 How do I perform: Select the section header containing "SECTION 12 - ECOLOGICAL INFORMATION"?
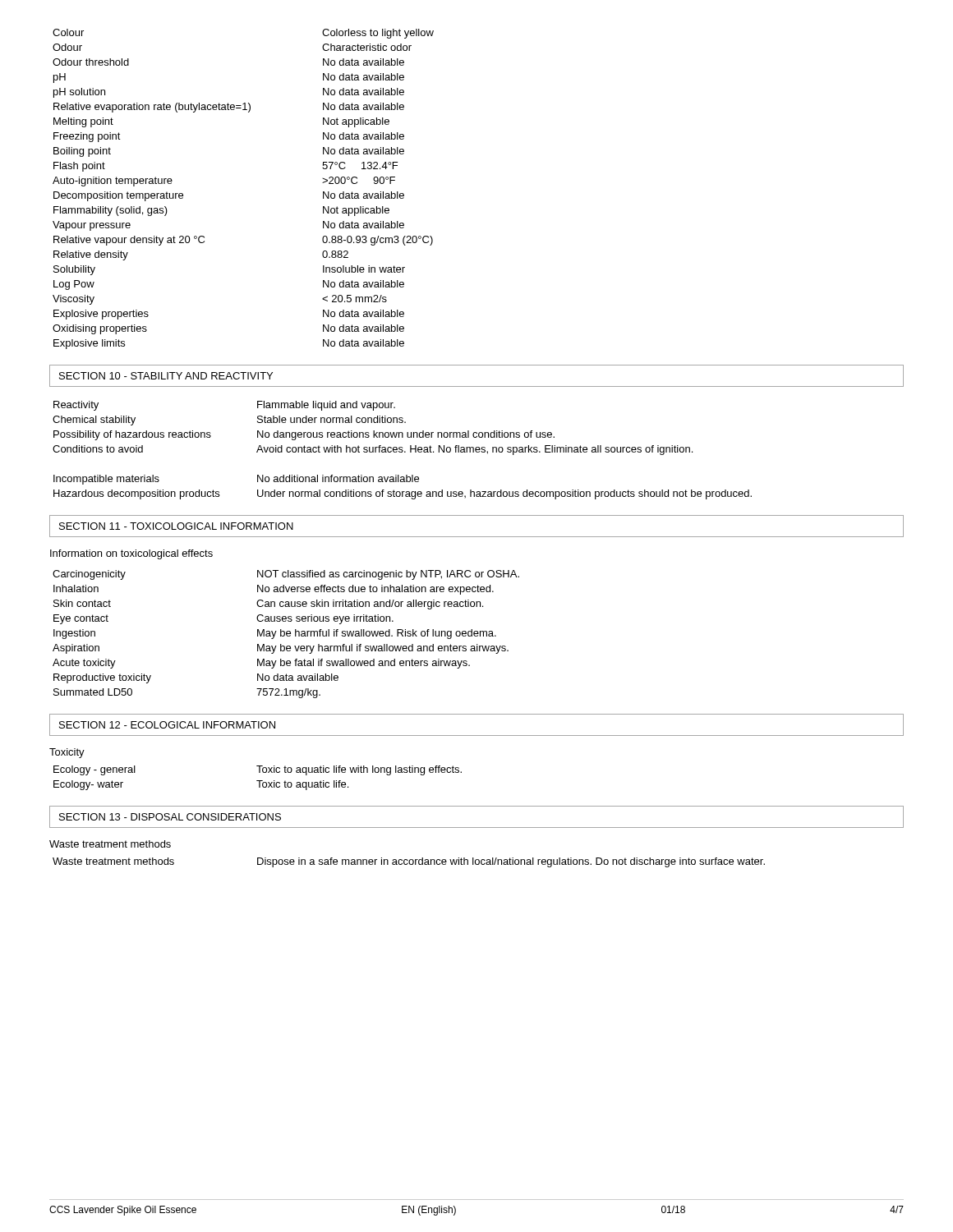476,725
